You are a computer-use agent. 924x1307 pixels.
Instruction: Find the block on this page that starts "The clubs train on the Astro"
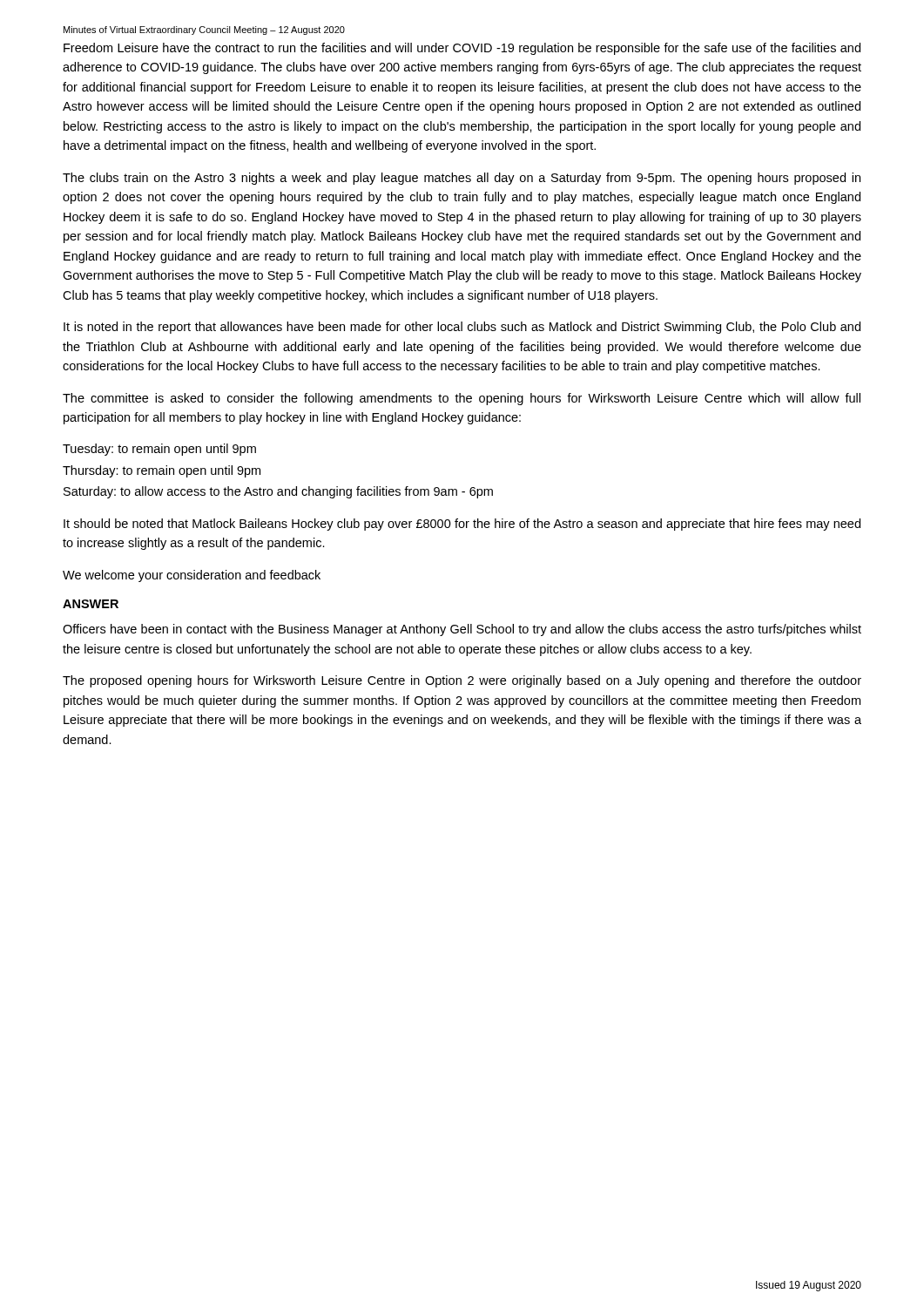462,236
